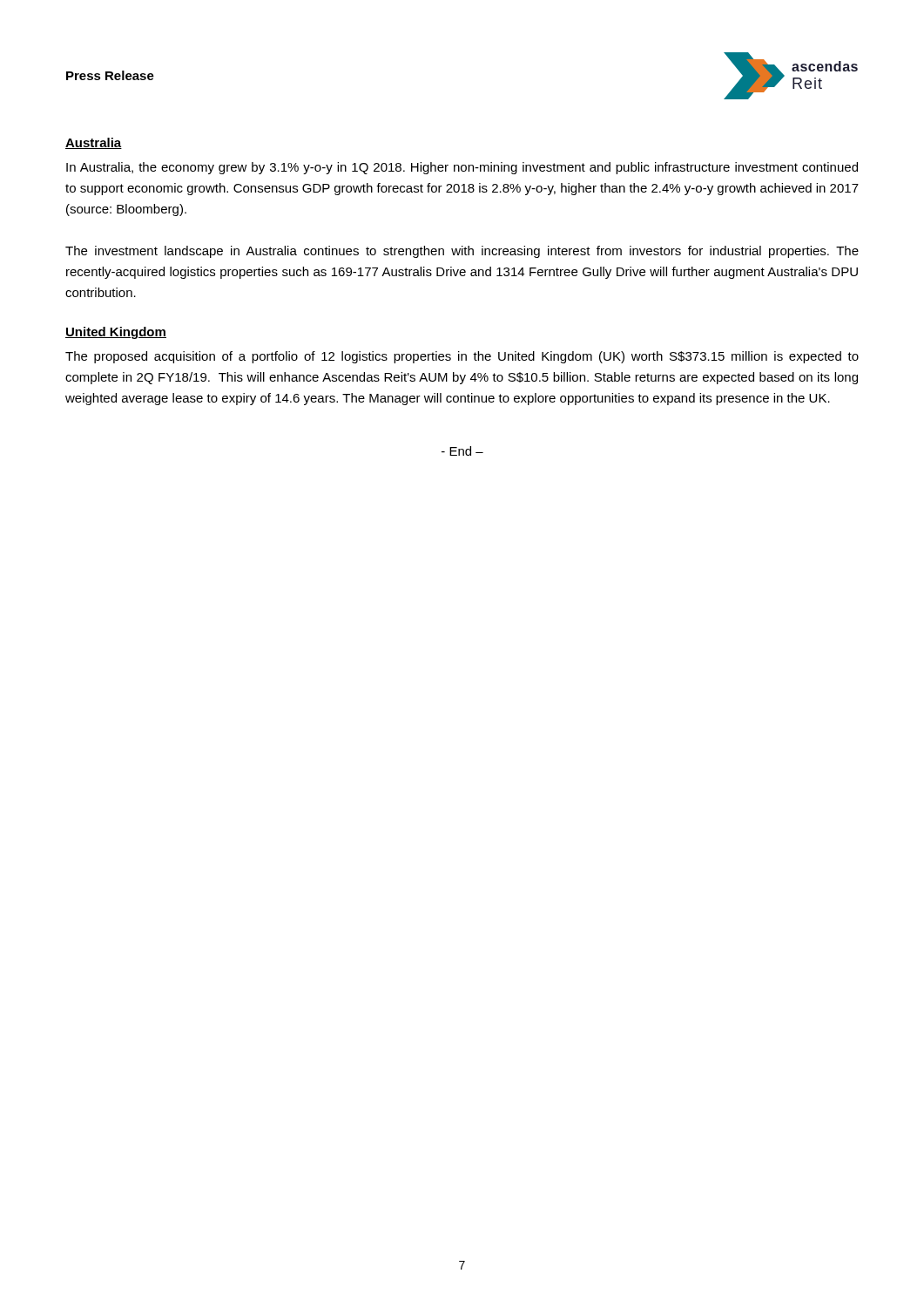The image size is (924, 1307).
Task: Where does it say "Press Release"?
Action: click(110, 75)
